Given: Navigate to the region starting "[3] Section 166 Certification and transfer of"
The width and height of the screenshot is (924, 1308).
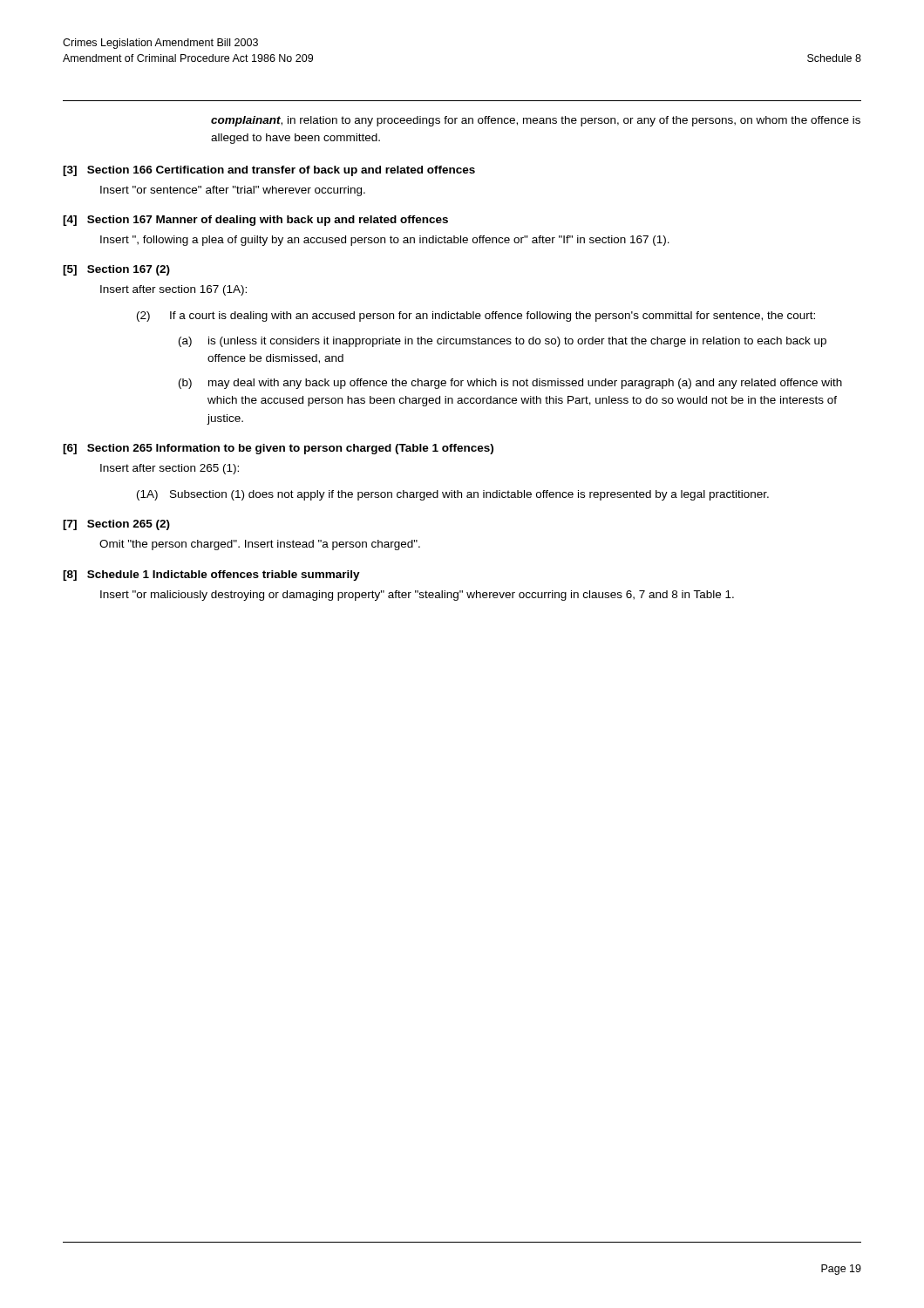Looking at the screenshot, I should [x=269, y=169].
